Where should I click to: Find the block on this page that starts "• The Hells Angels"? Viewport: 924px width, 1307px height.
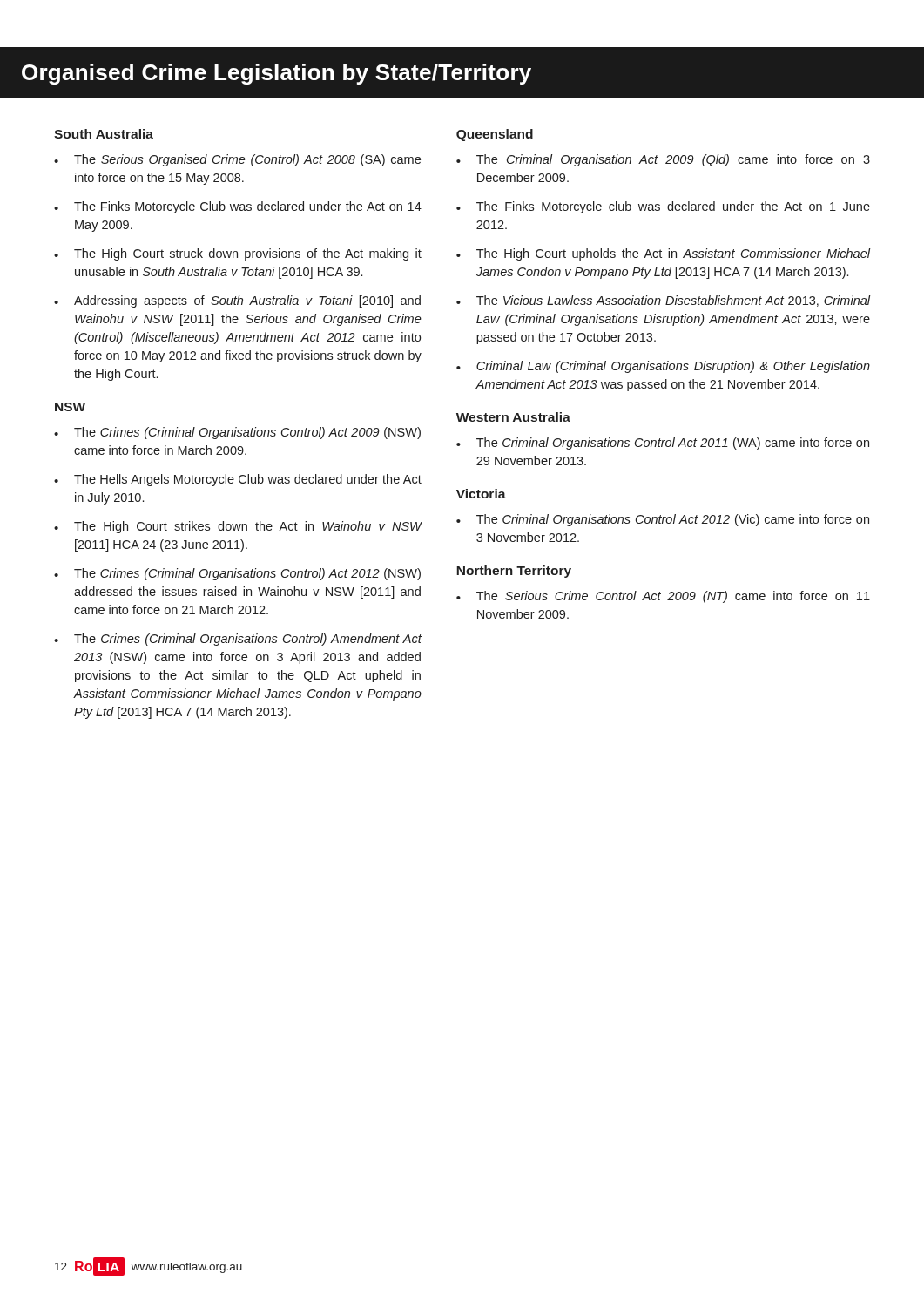[238, 489]
